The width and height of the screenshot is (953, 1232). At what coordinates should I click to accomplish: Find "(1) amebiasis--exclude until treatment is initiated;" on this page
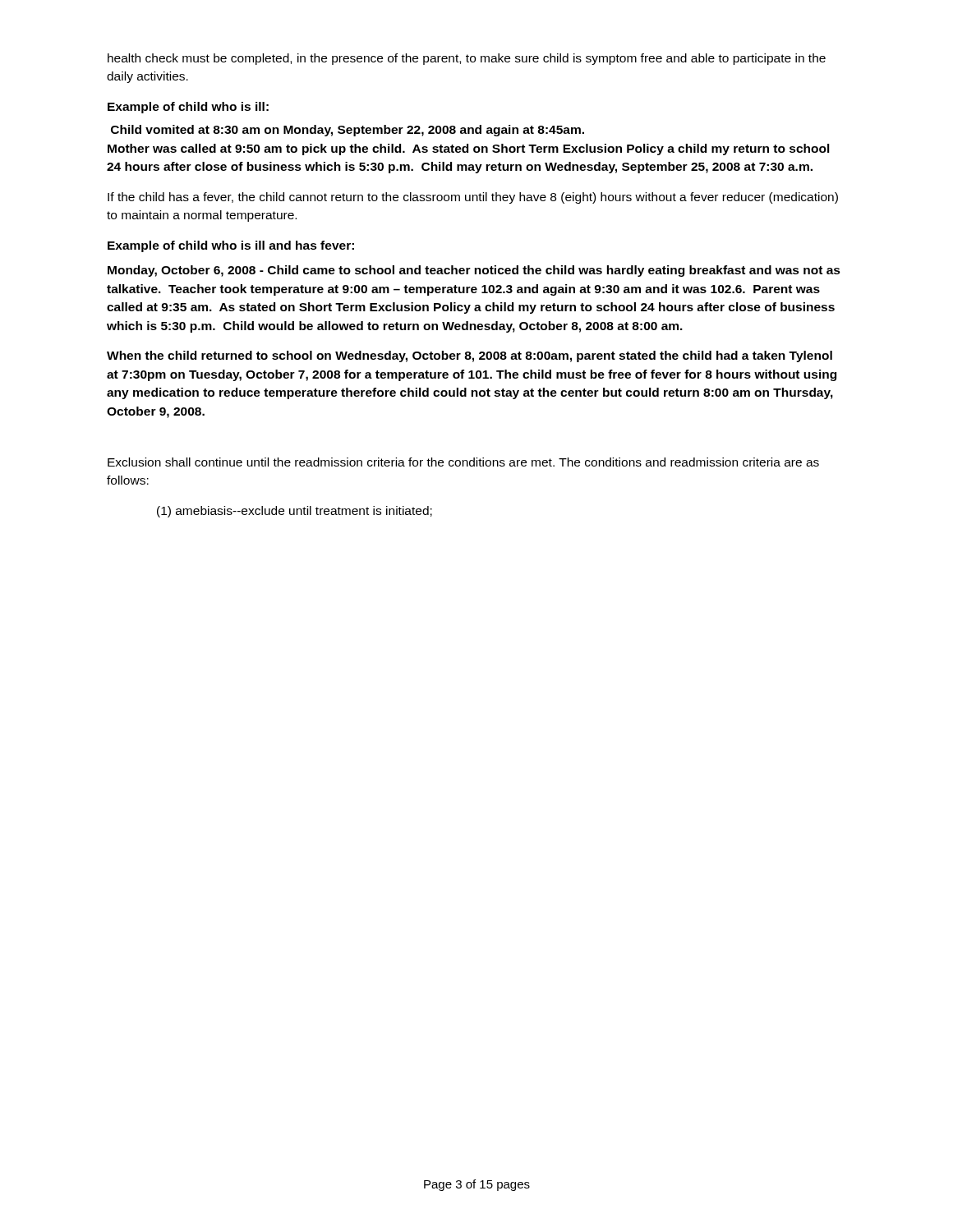[294, 510]
